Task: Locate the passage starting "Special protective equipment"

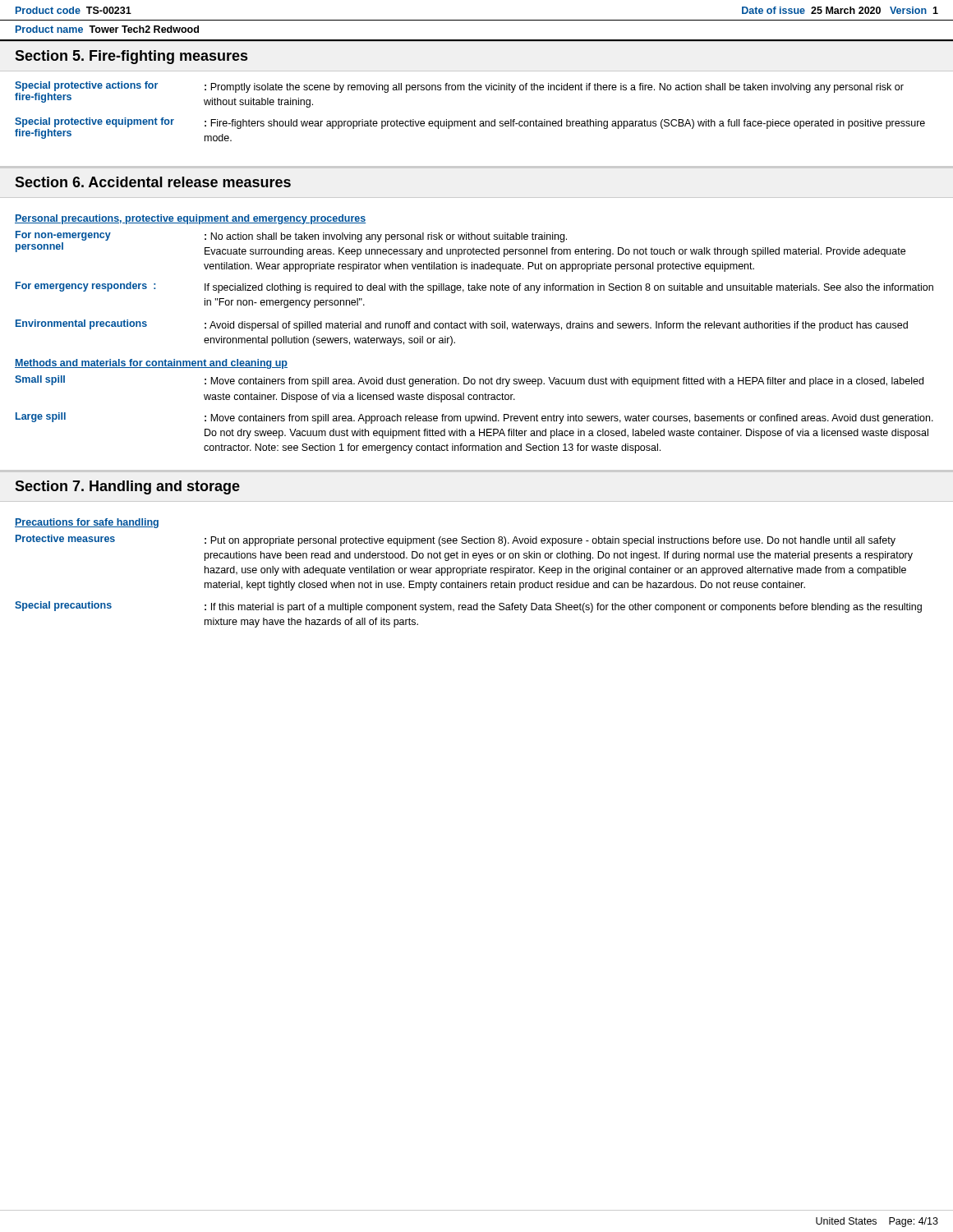Action: tap(476, 131)
